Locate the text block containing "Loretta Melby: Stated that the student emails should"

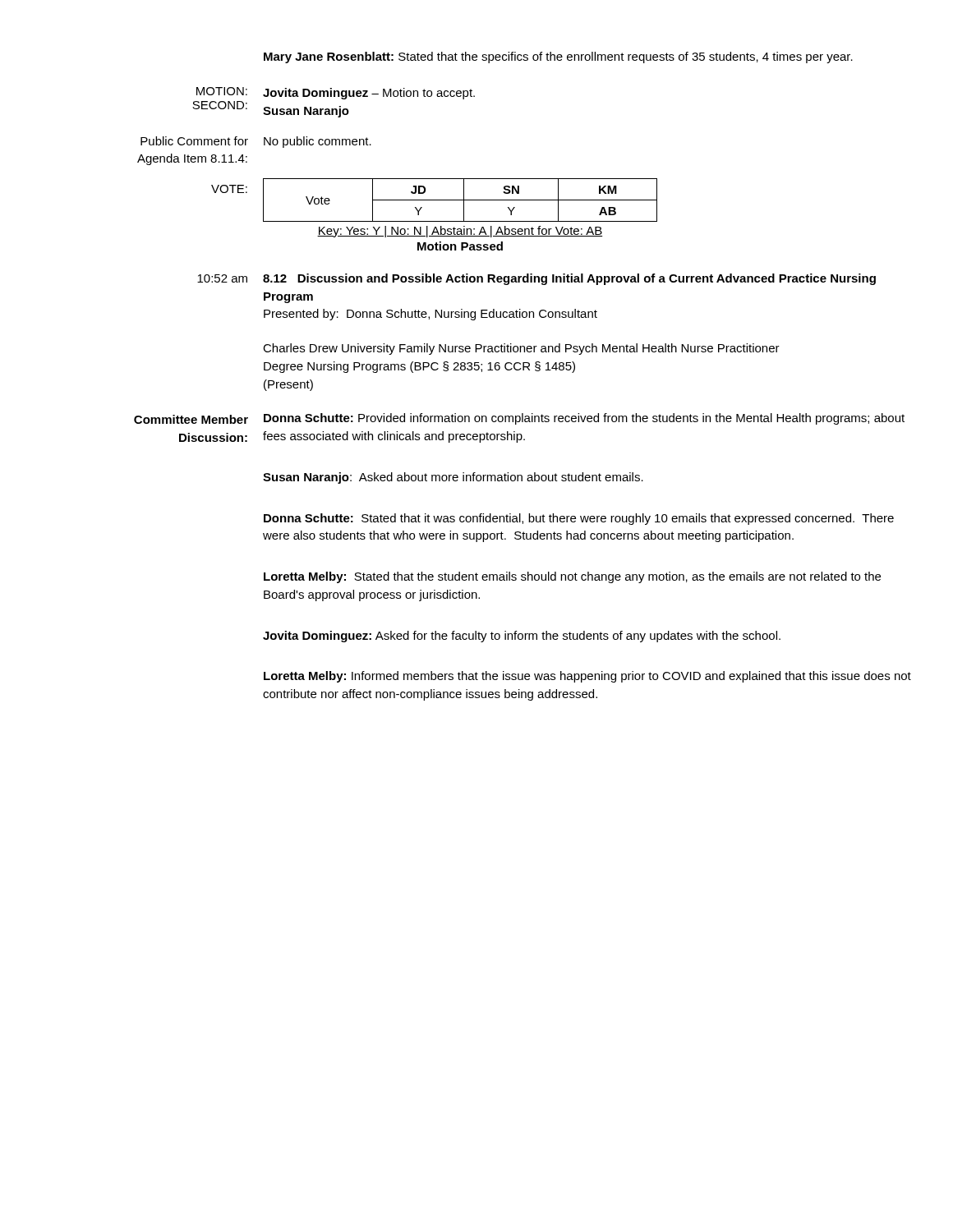(x=572, y=585)
